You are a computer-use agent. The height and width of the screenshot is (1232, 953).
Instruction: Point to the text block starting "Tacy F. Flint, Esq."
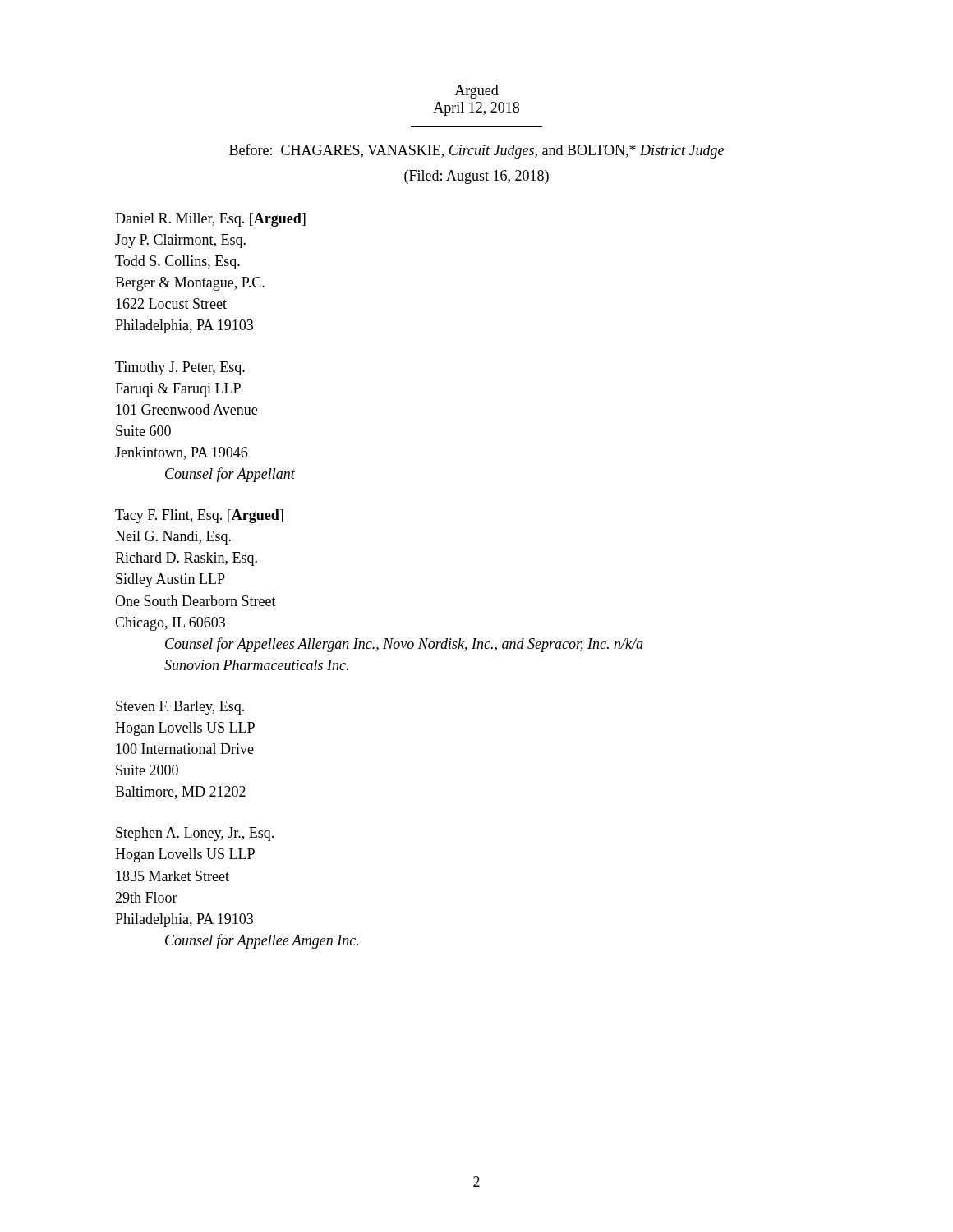pos(199,516)
